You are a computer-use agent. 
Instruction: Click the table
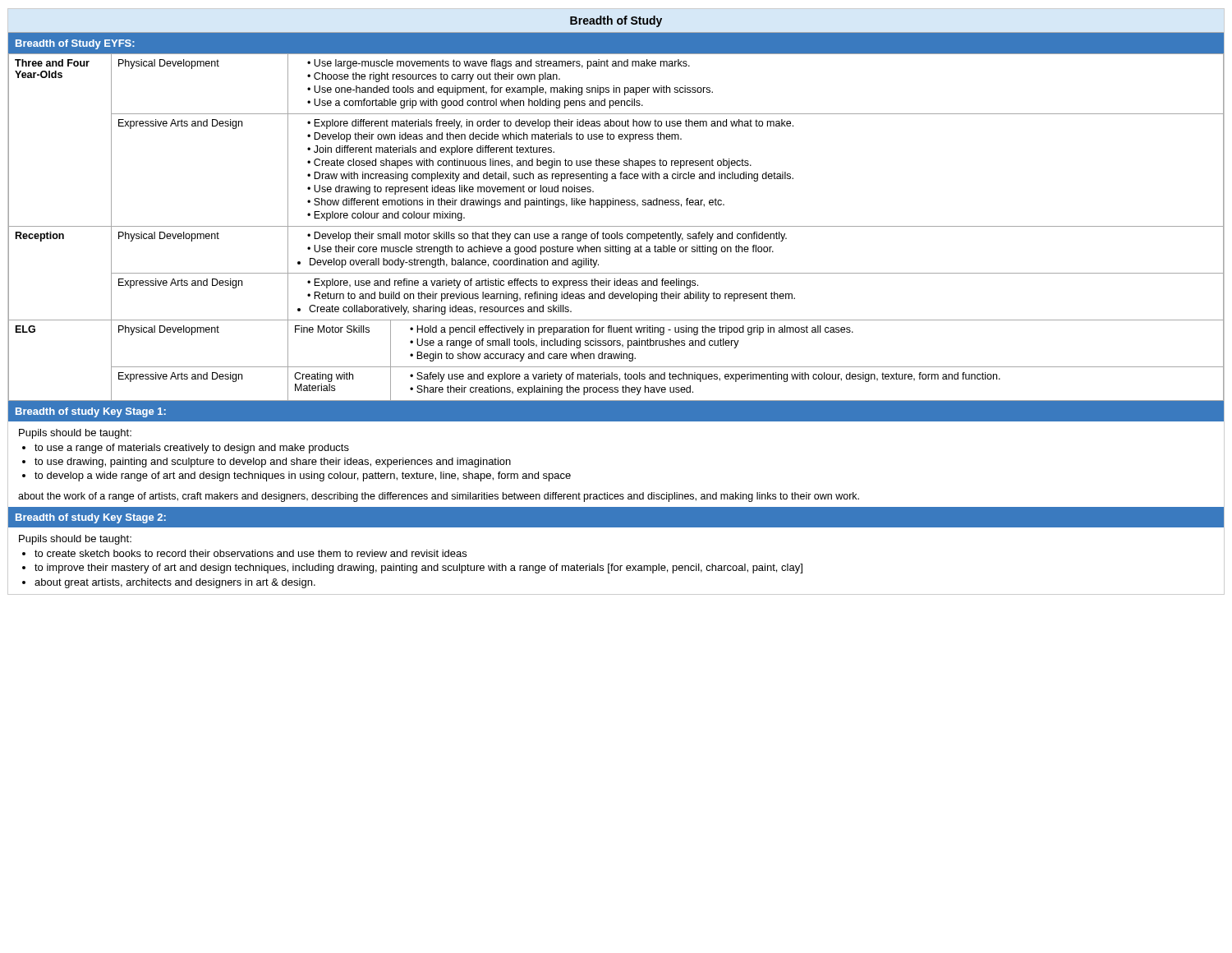click(x=616, y=227)
